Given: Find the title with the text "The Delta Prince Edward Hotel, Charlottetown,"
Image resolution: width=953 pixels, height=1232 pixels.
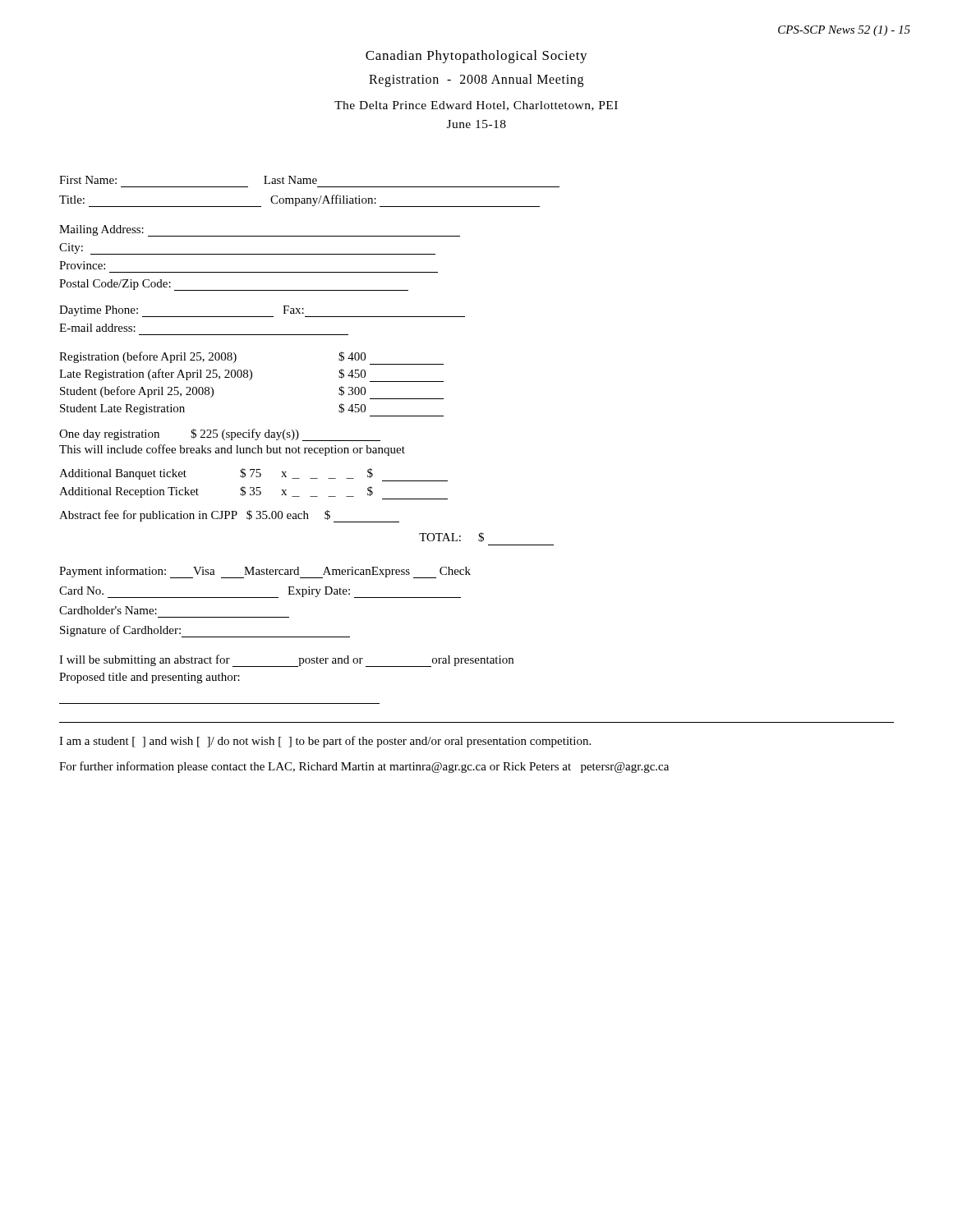Looking at the screenshot, I should pyautogui.click(x=476, y=114).
